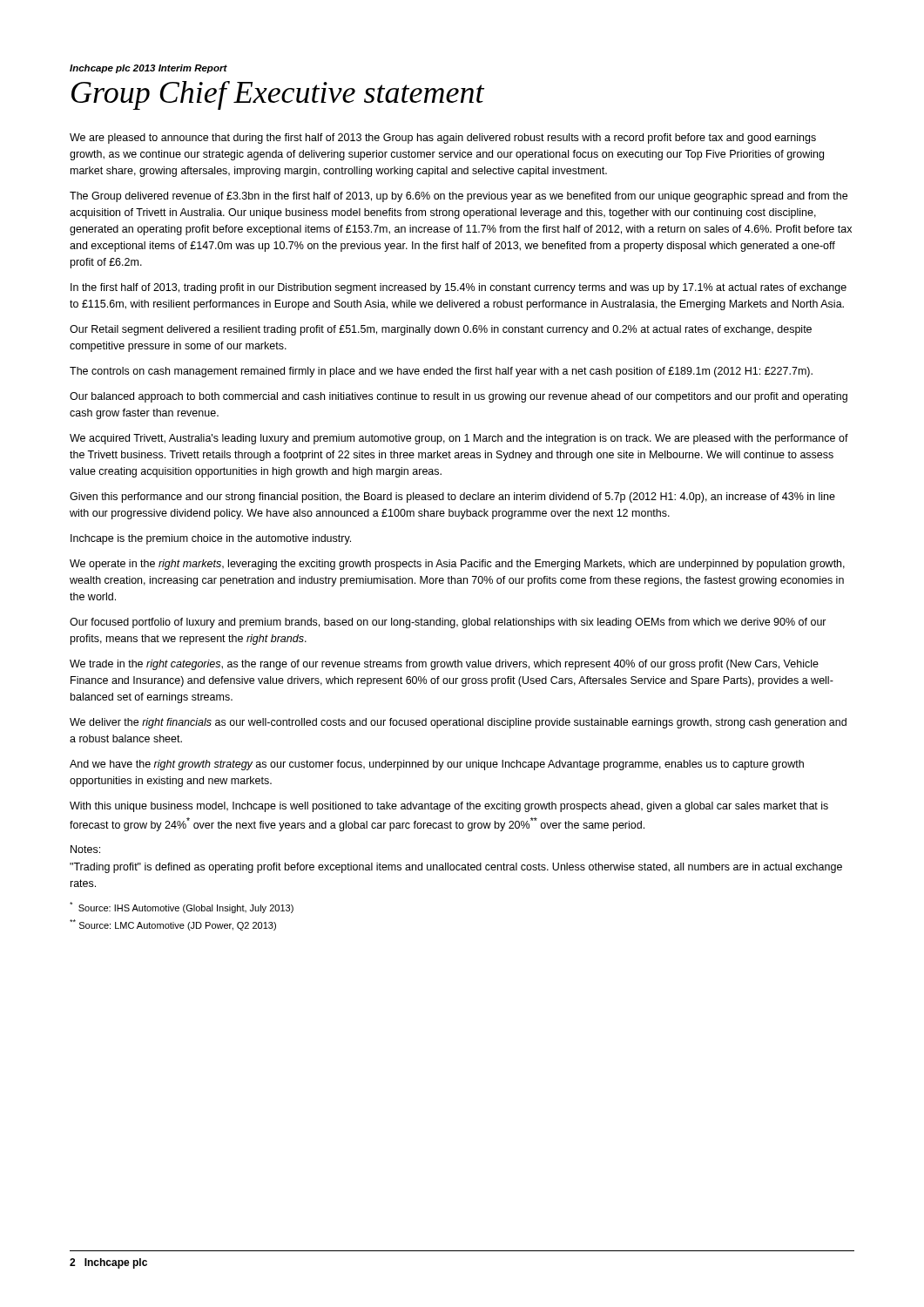
Task: Find the text block with the text "Our balanced approach to both commercial and cash"
Action: (459, 405)
